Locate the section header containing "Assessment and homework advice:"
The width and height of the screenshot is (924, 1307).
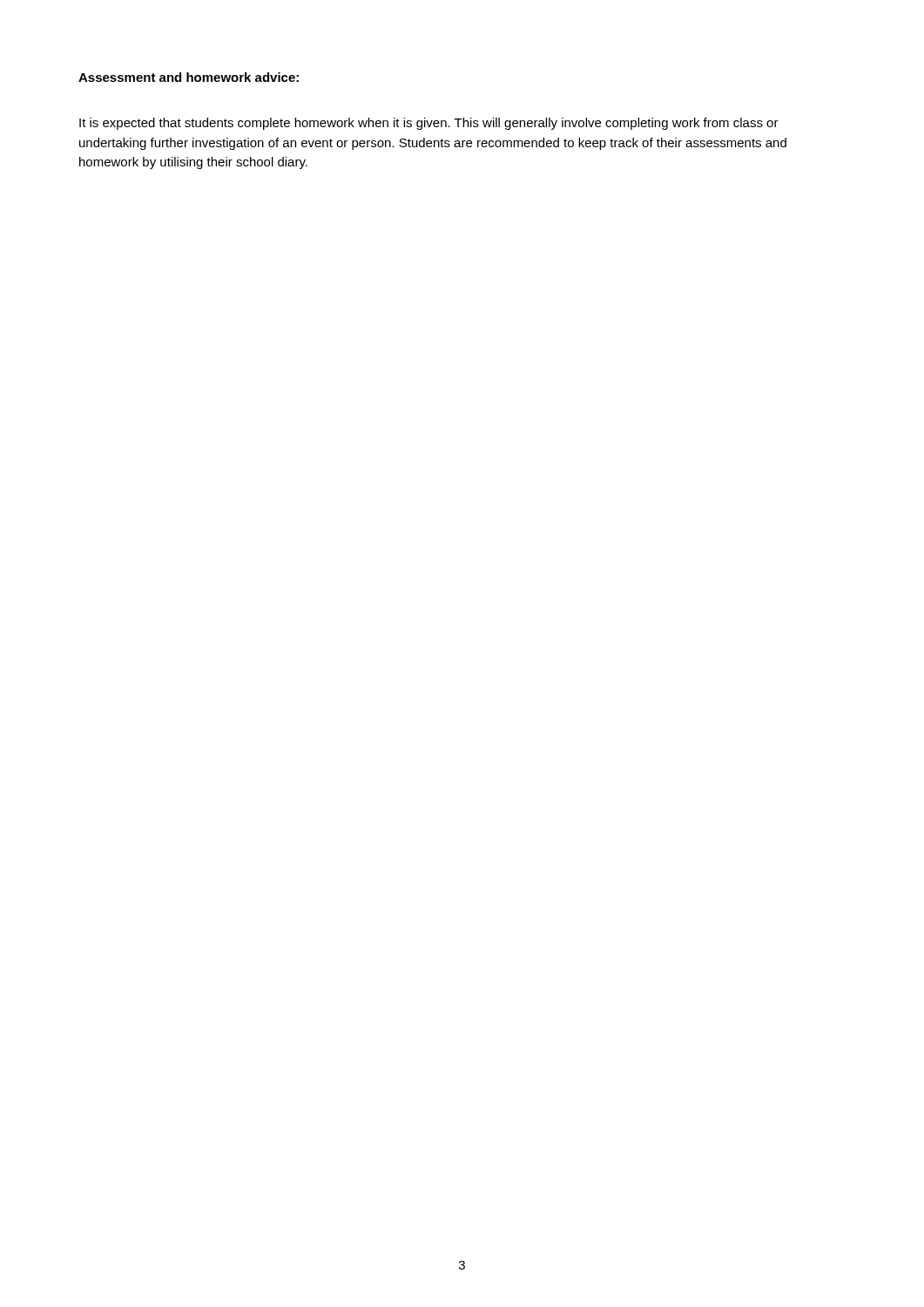189,77
